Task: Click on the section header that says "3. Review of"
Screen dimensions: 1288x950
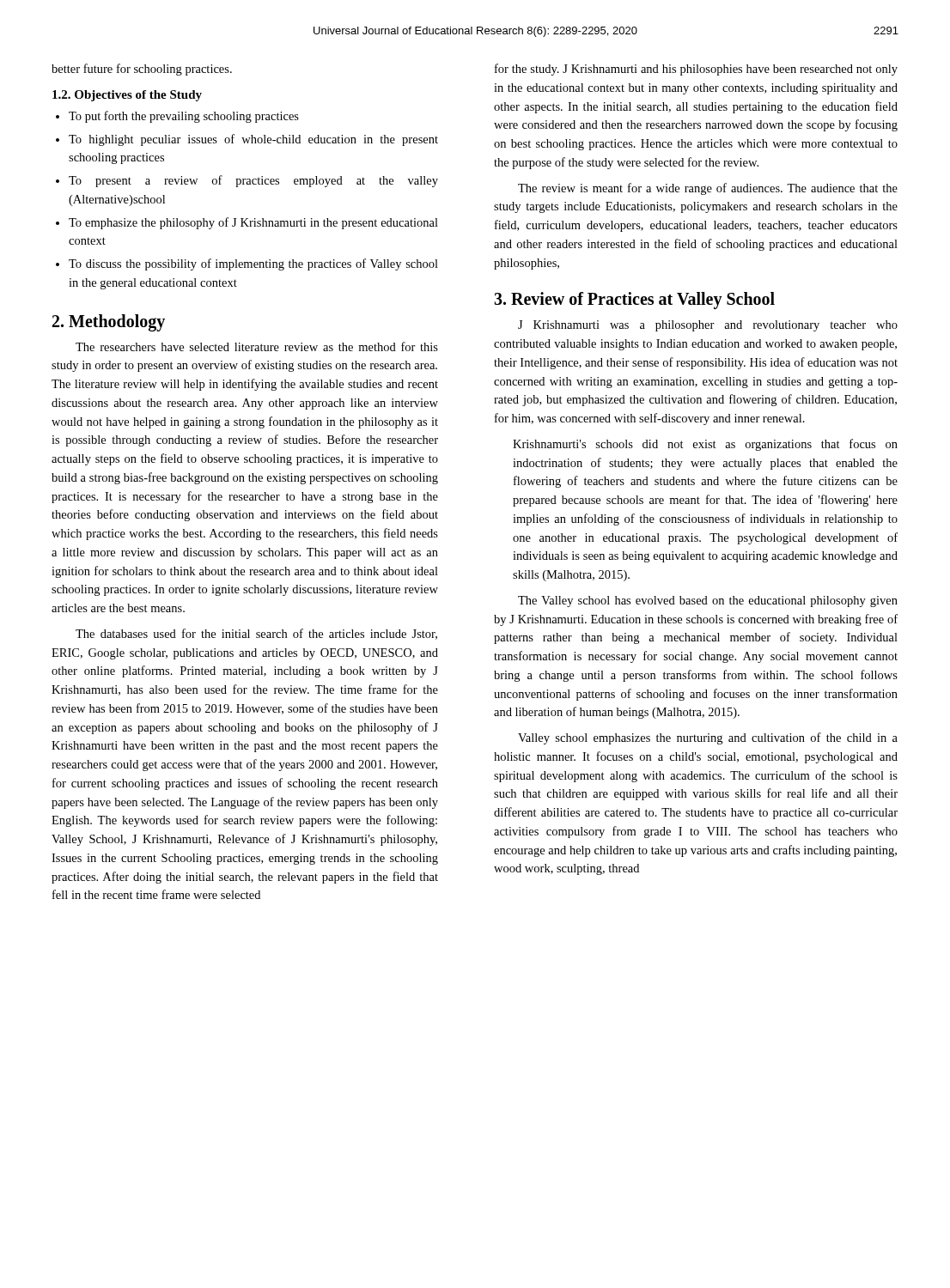Action: pos(634,299)
